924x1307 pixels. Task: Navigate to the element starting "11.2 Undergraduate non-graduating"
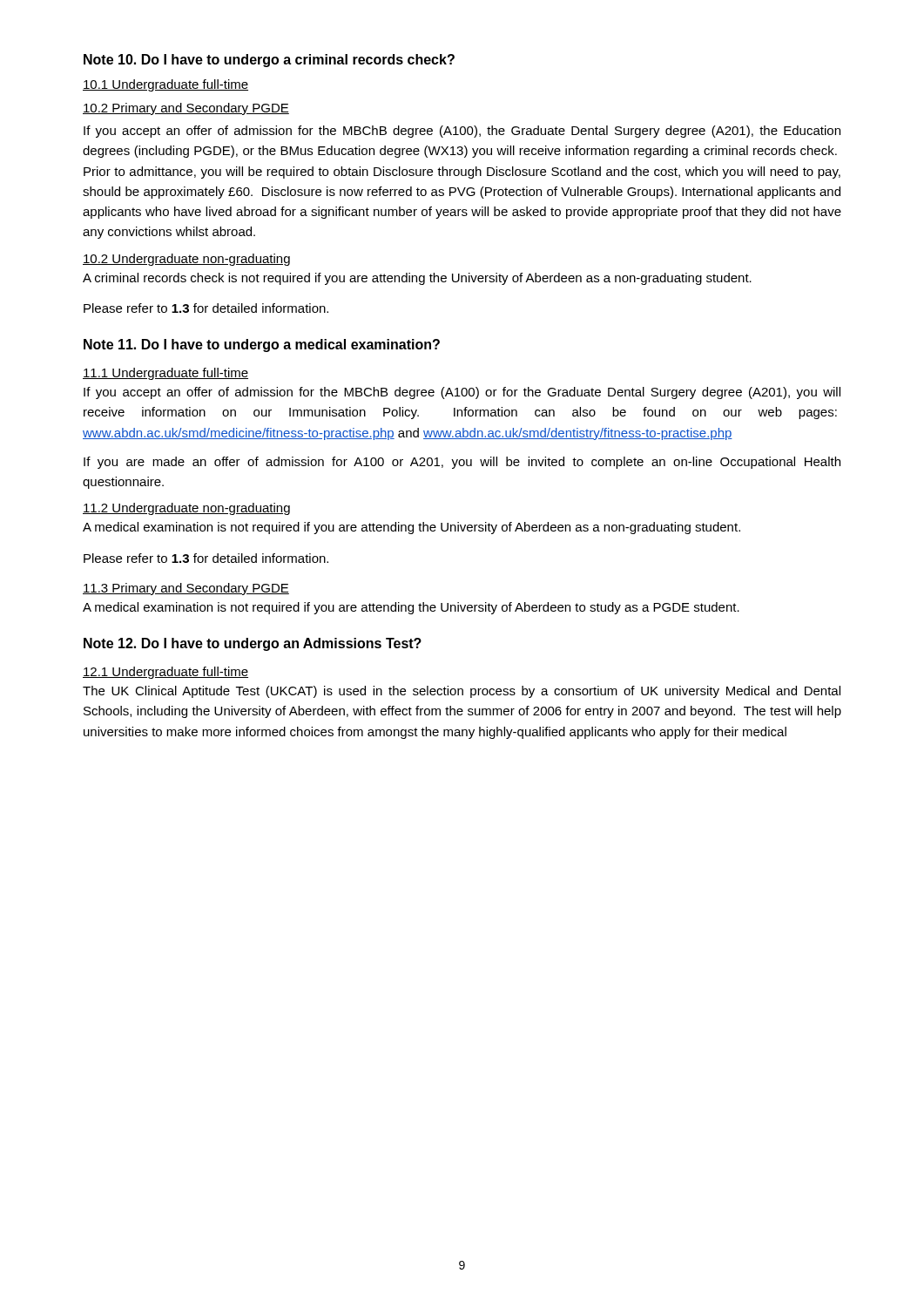[x=187, y=508]
